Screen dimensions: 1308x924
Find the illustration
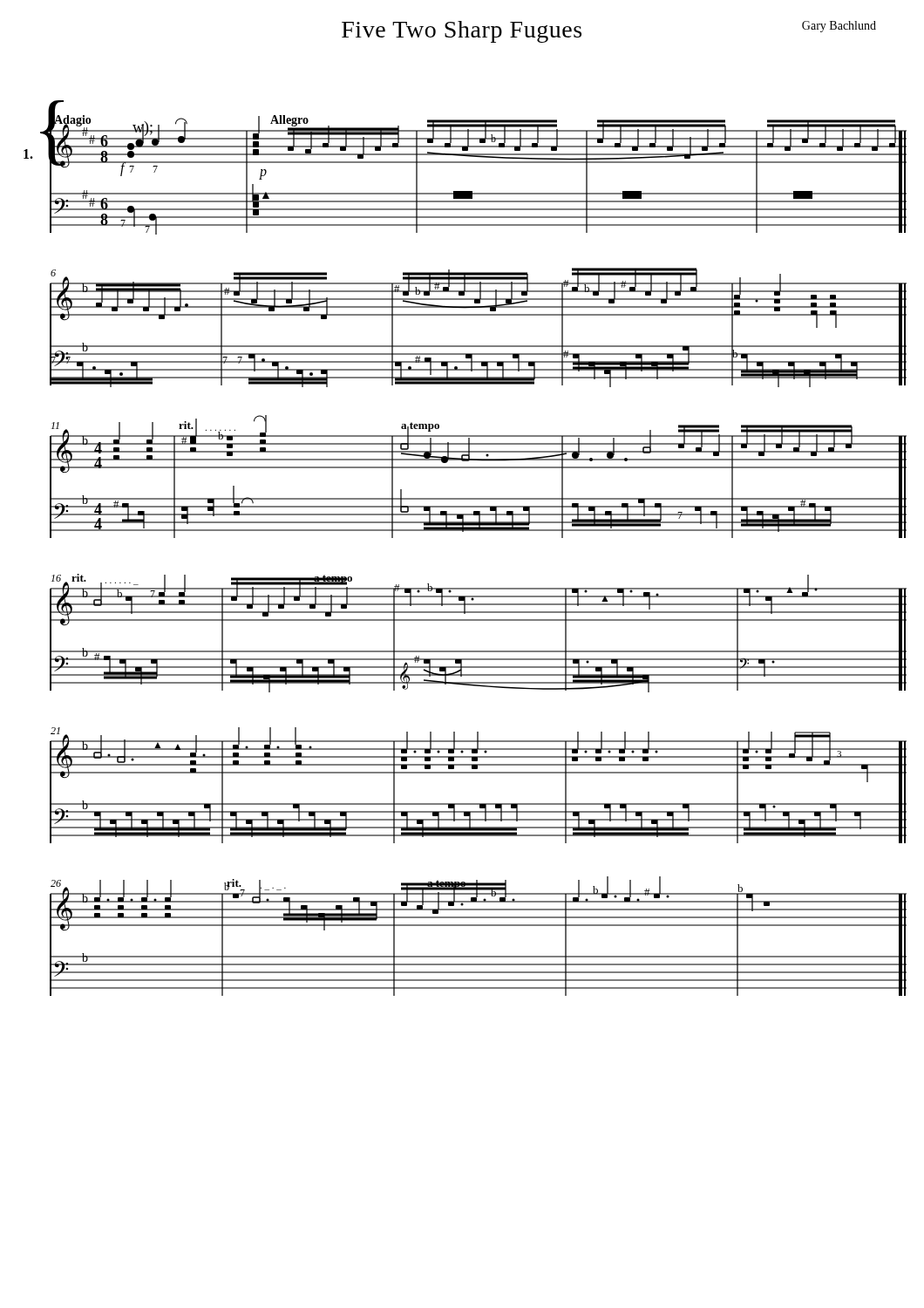coord(464,656)
